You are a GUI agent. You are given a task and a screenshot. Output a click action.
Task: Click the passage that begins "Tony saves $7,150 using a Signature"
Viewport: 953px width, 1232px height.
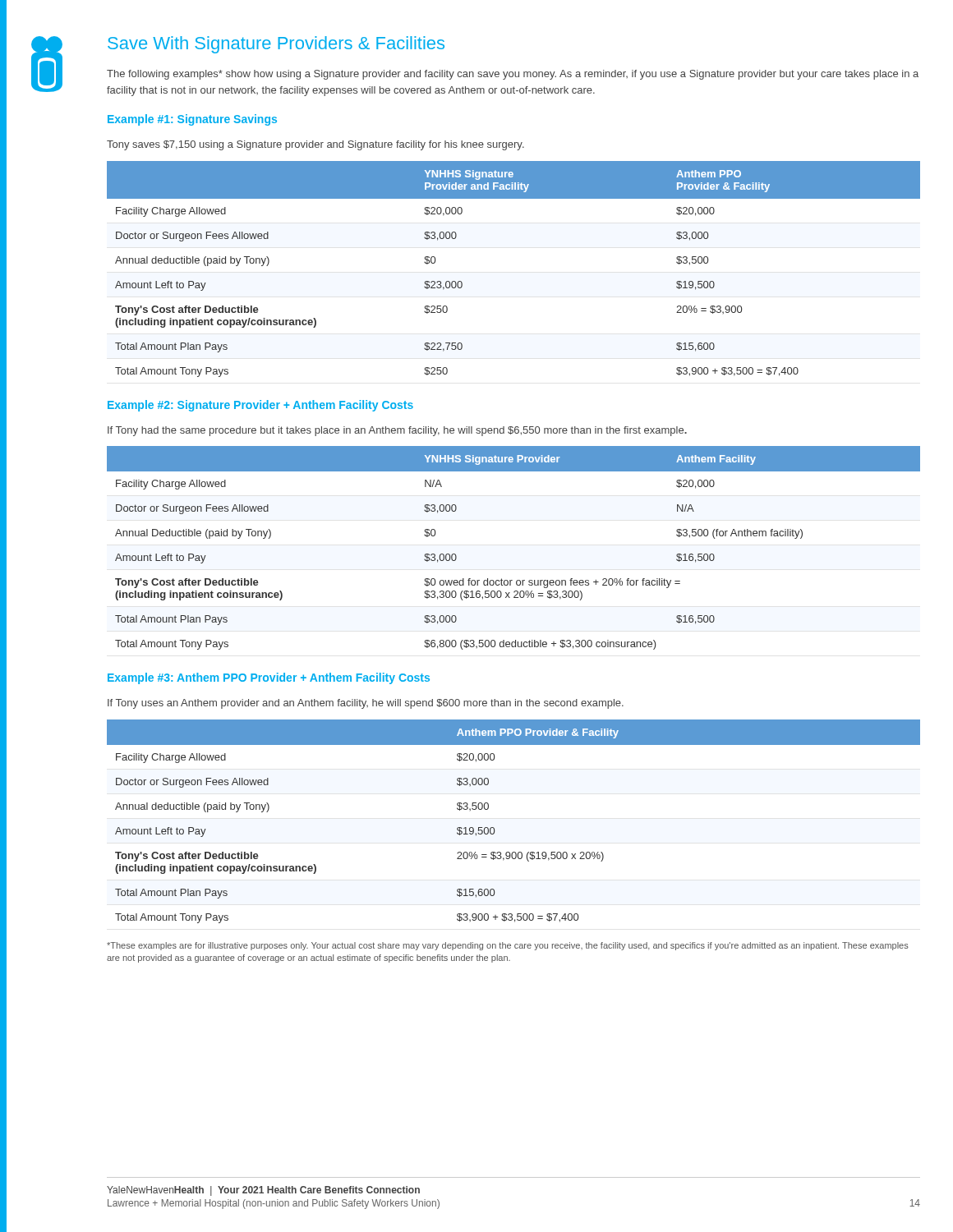(x=513, y=144)
